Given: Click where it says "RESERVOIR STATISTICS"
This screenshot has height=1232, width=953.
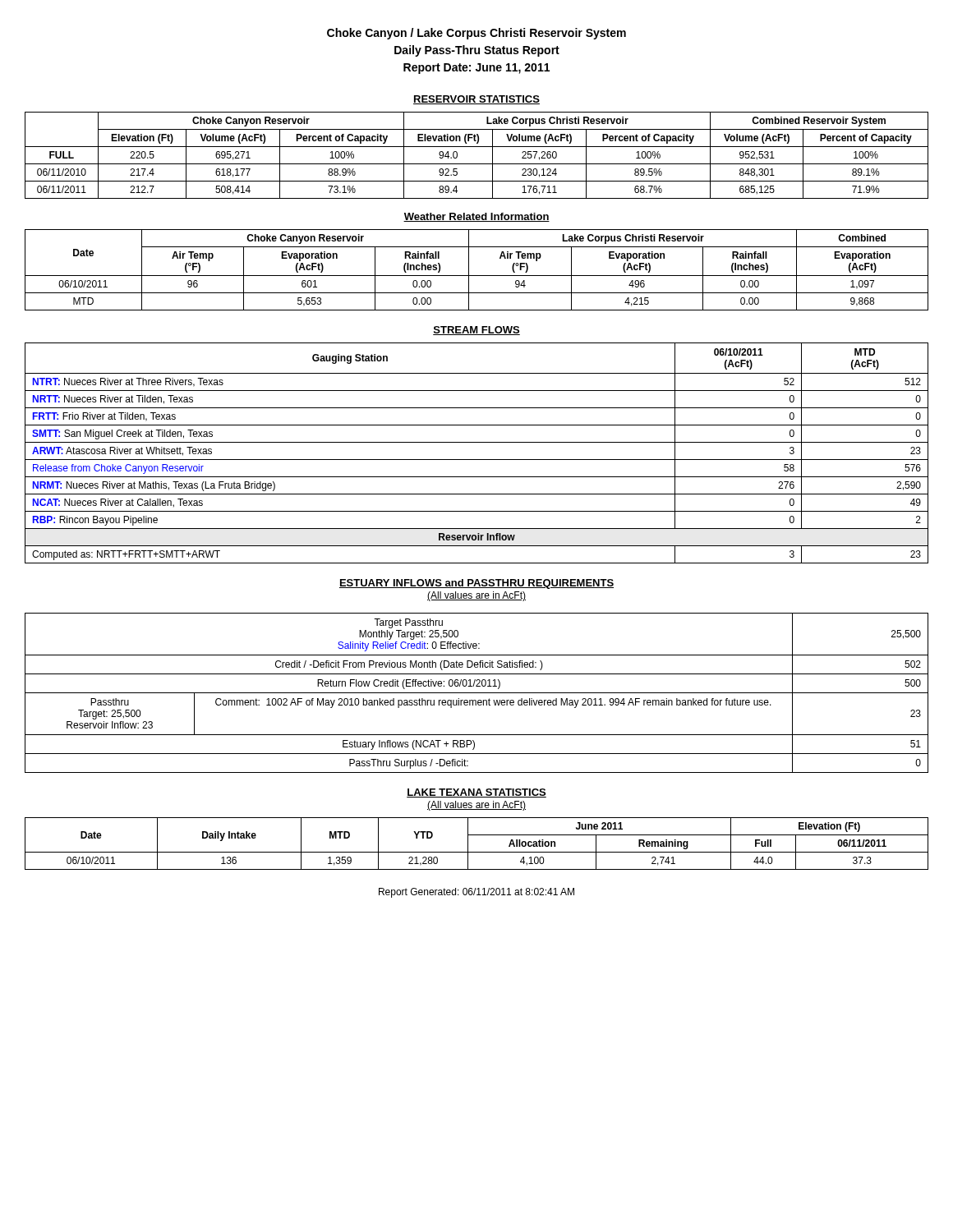Looking at the screenshot, I should pyautogui.click(x=476, y=99).
